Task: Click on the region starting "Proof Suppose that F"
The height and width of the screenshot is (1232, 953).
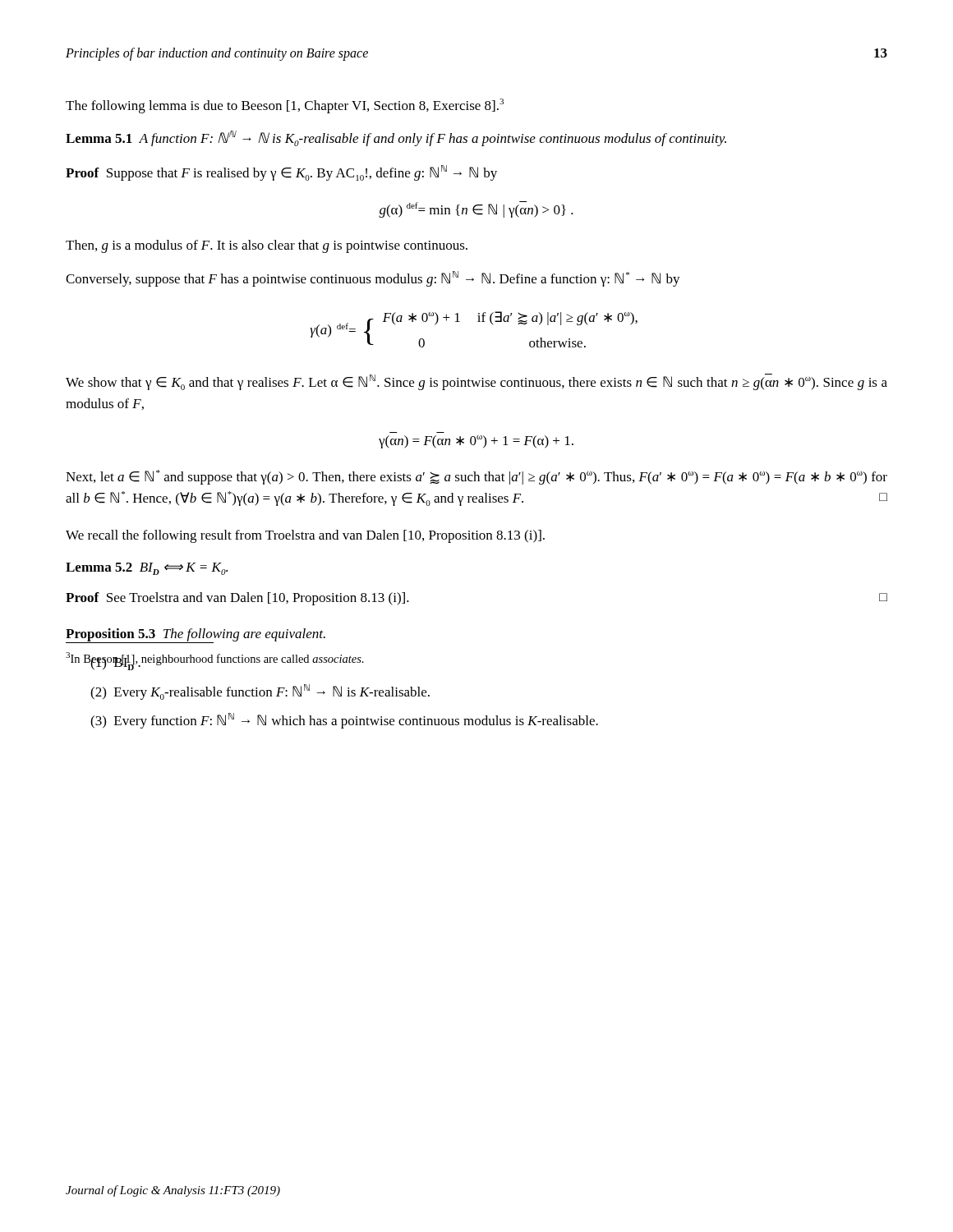Action: tap(282, 173)
